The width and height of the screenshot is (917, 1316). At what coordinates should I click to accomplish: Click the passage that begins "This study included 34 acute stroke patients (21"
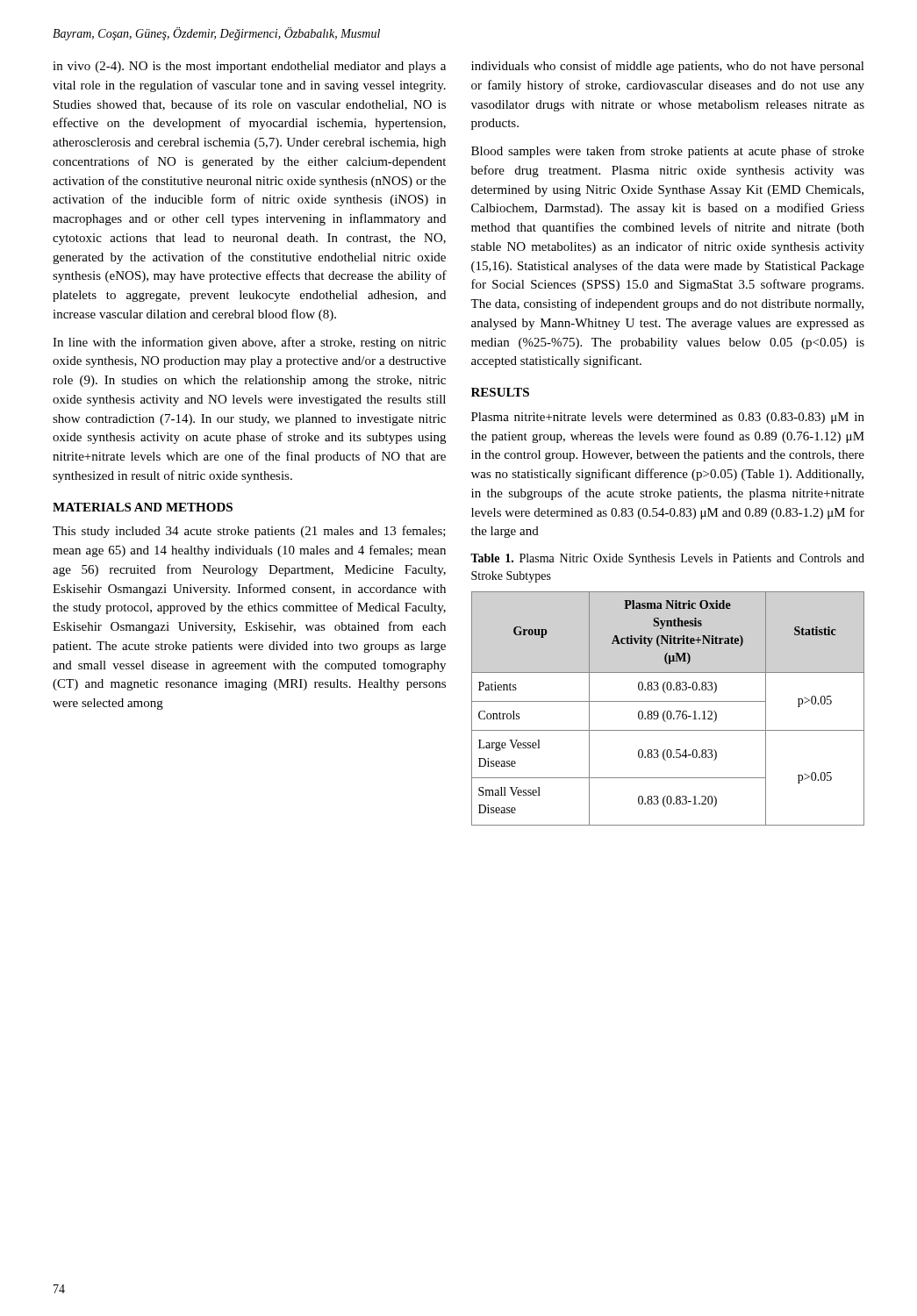tap(249, 618)
